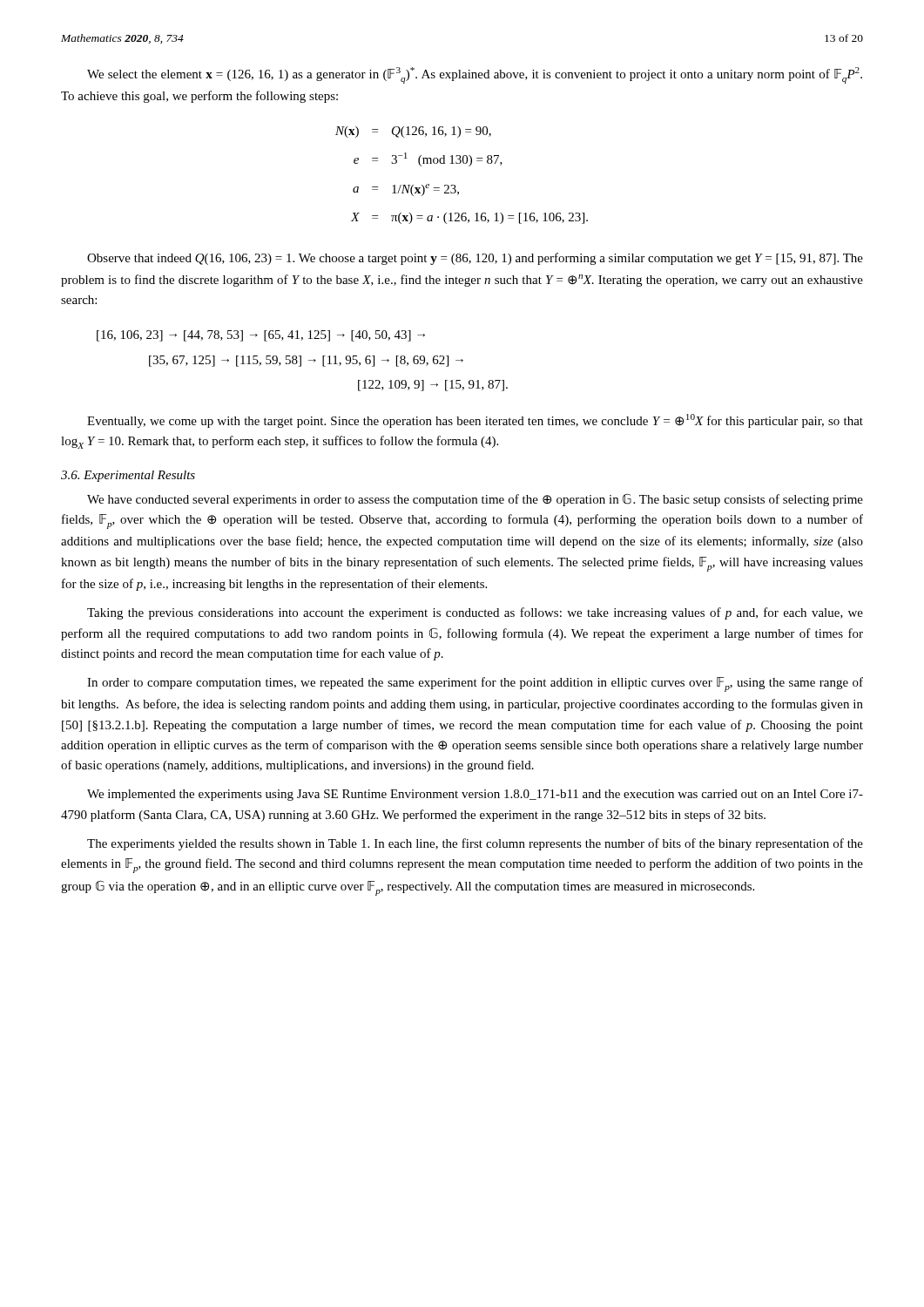The height and width of the screenshot is (1307, 924).
Task: Locate the text block that says "We implemented the experiments using"
Action: click(x=462, y=805)
